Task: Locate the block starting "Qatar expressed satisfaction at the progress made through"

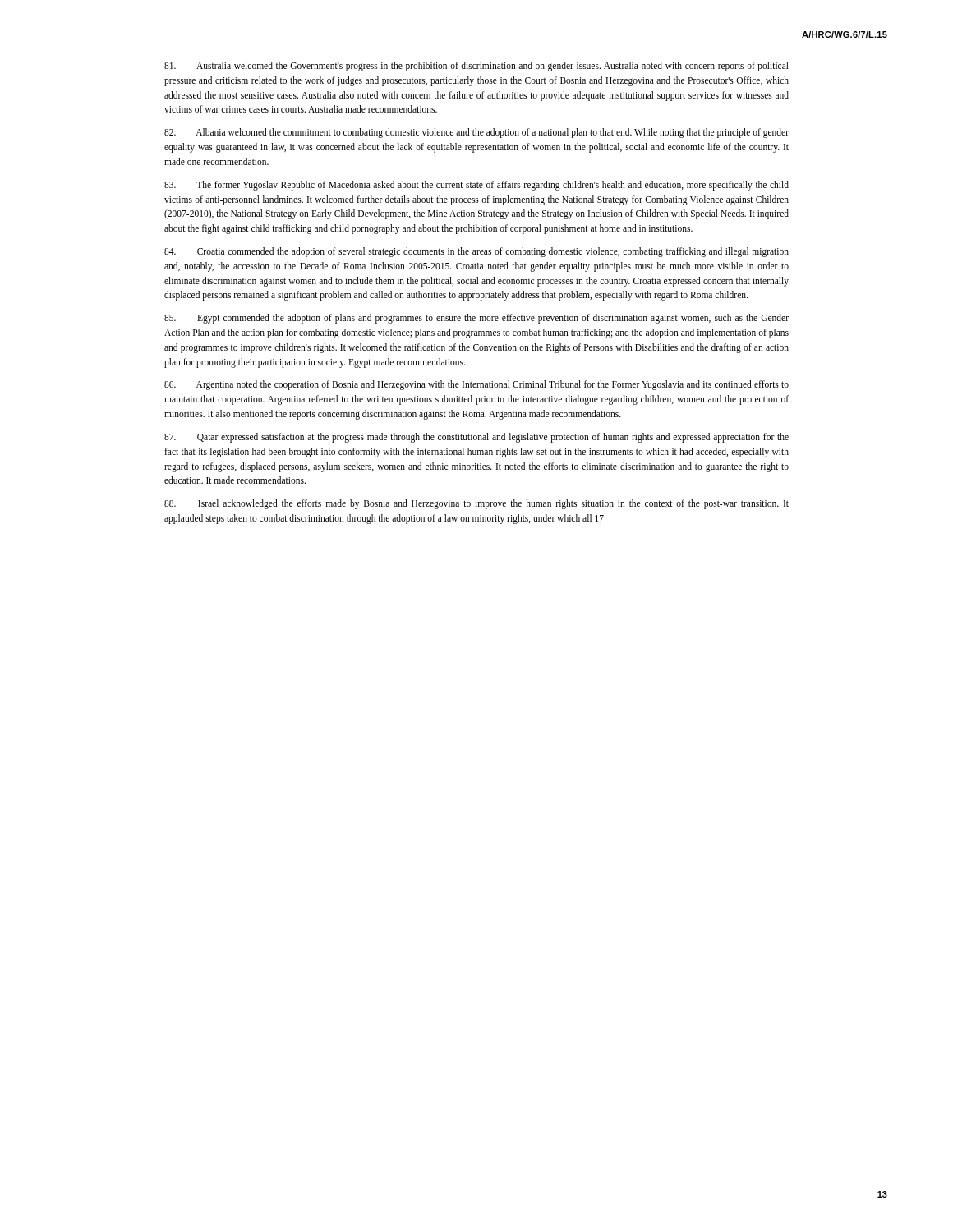Action: [x=476, y=458]
